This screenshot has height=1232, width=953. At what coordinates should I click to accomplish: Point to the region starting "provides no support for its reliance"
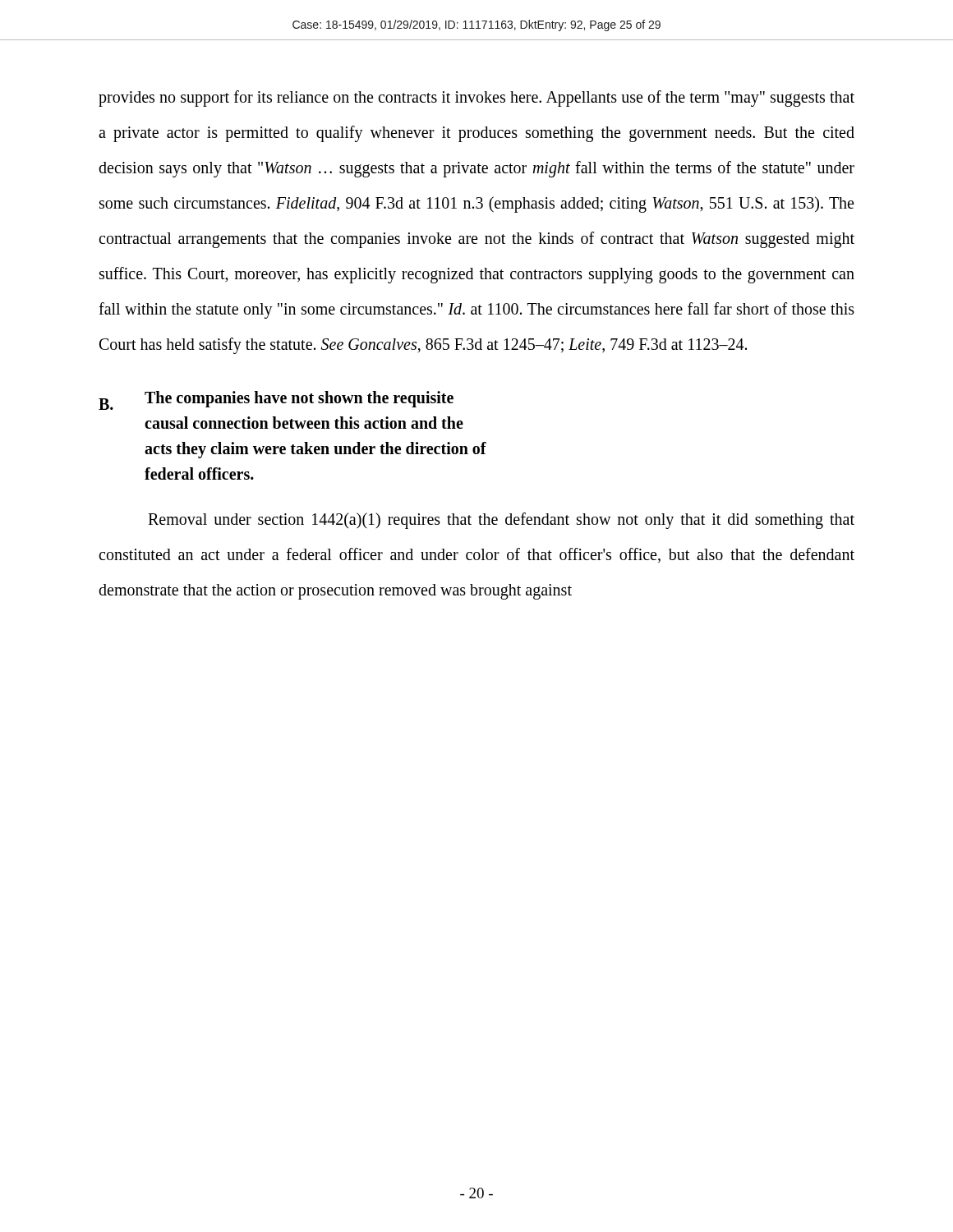pos(476,99)
